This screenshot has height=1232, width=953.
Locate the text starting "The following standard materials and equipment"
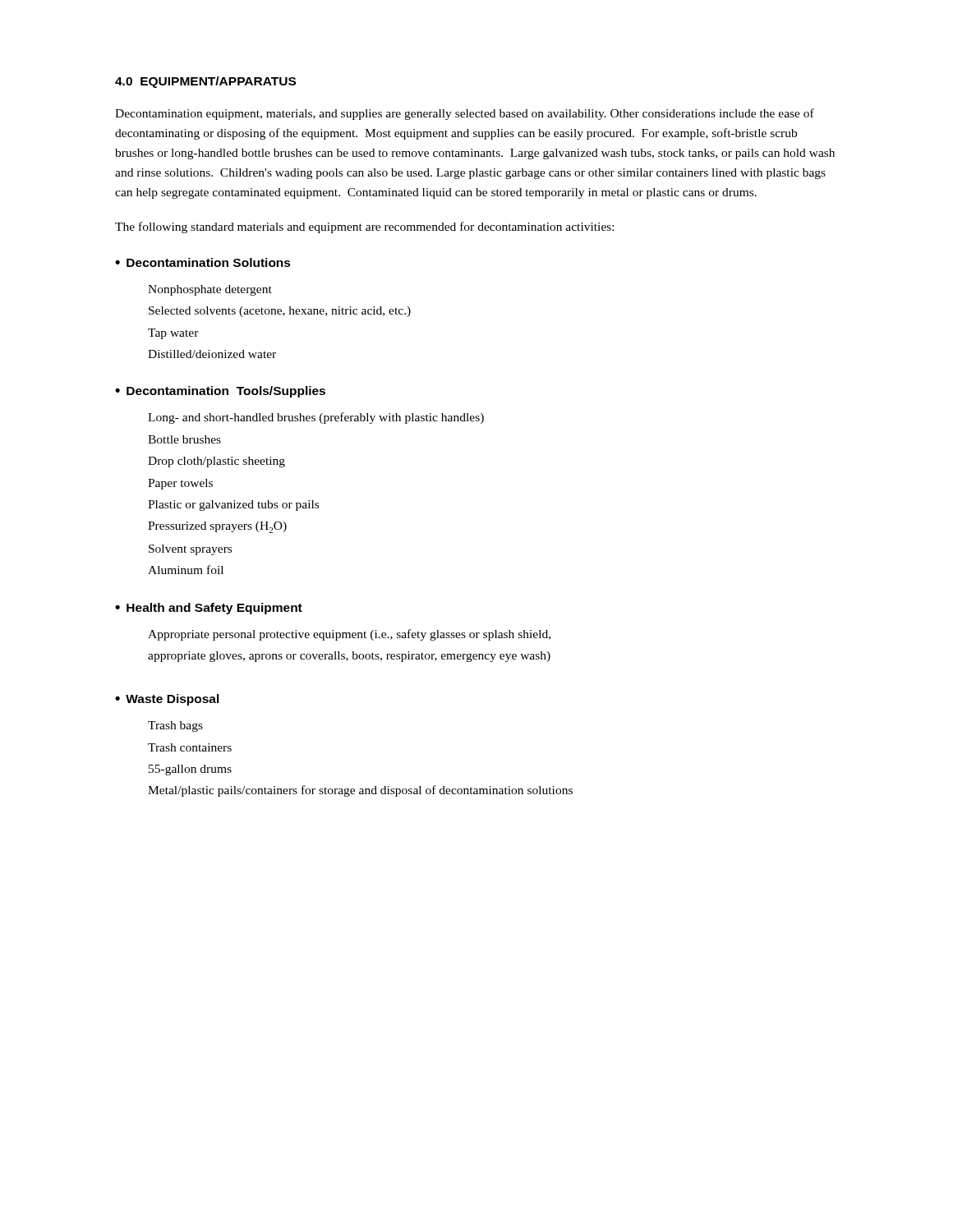(x=365, y=226)
